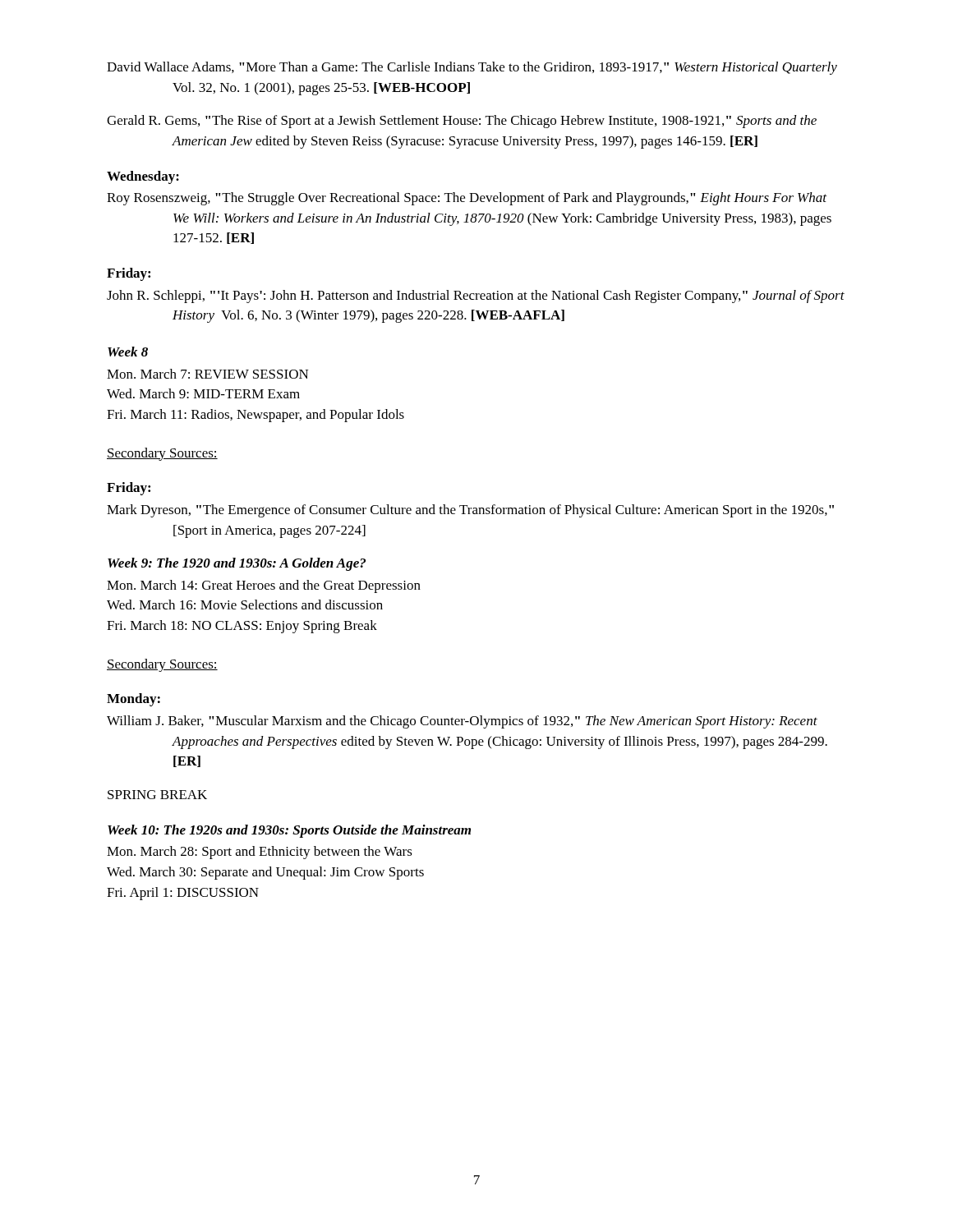The height and width of the screenshot is (1232, 953).
Task: Click on the block starting "David Wallace Adams, "More Than a Game:"
Action: click(x=472, y=77)
